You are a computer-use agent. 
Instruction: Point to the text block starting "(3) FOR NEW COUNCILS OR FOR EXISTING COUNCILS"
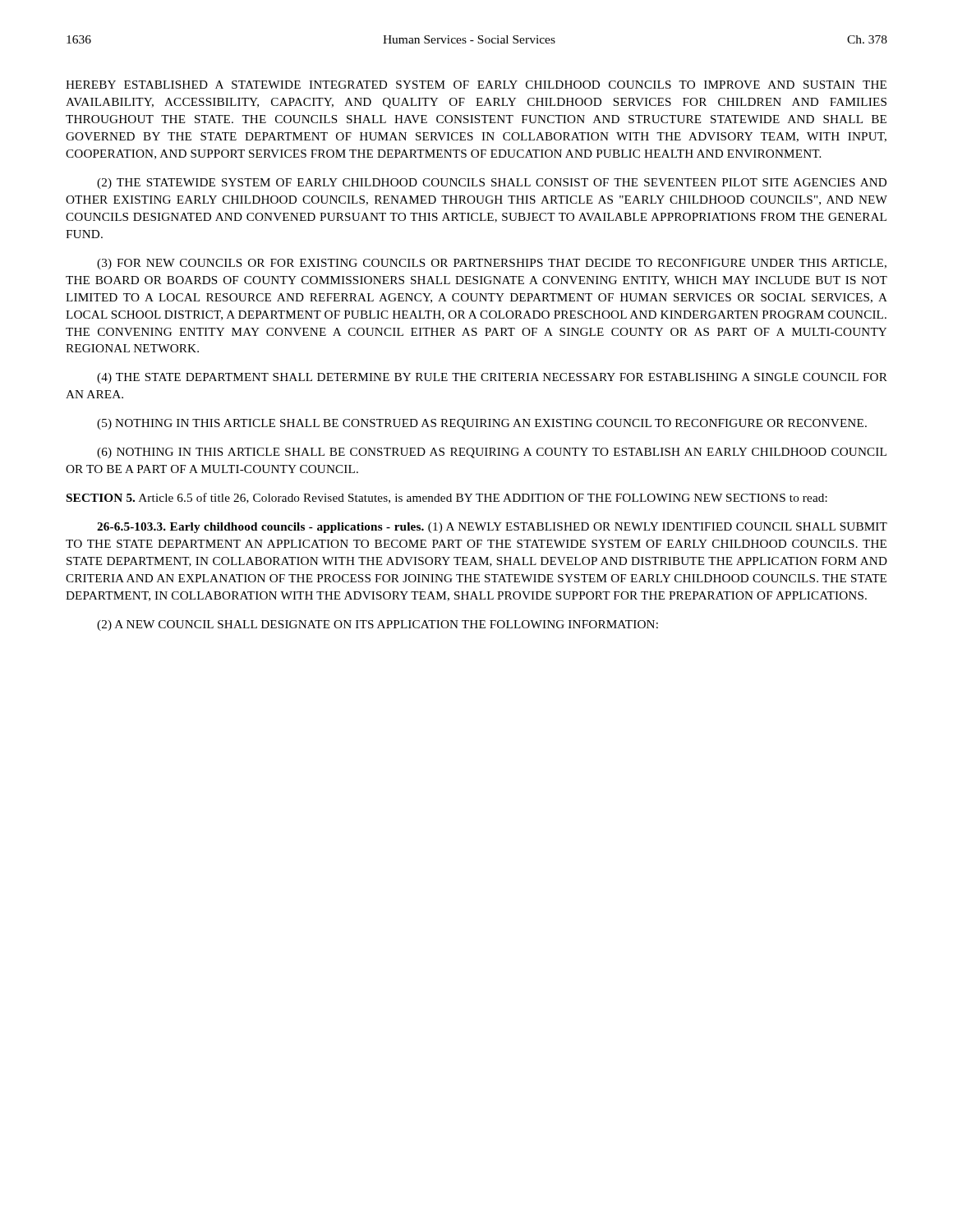(x=476, y=306)
